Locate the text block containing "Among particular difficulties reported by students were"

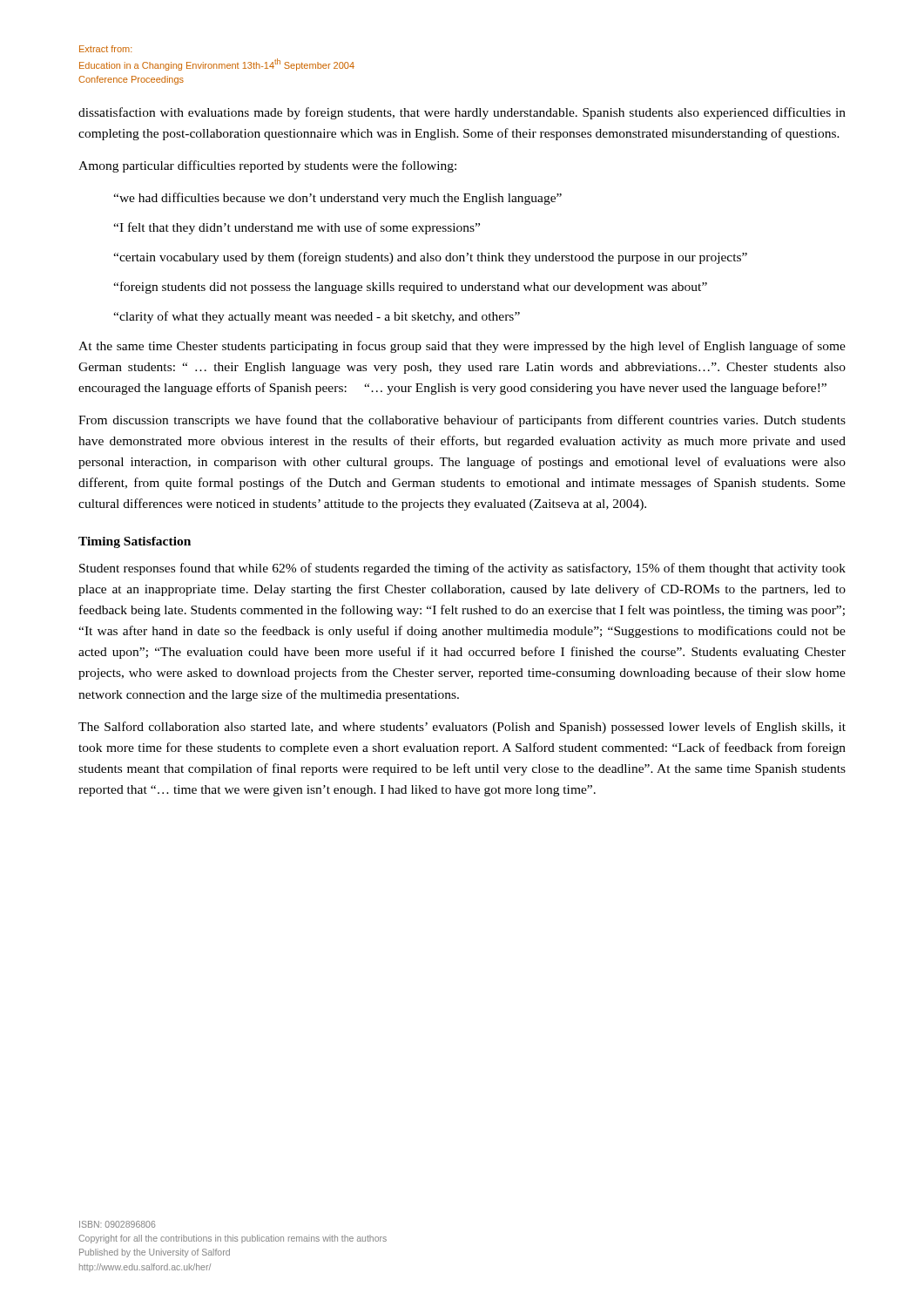coord(268,165)
